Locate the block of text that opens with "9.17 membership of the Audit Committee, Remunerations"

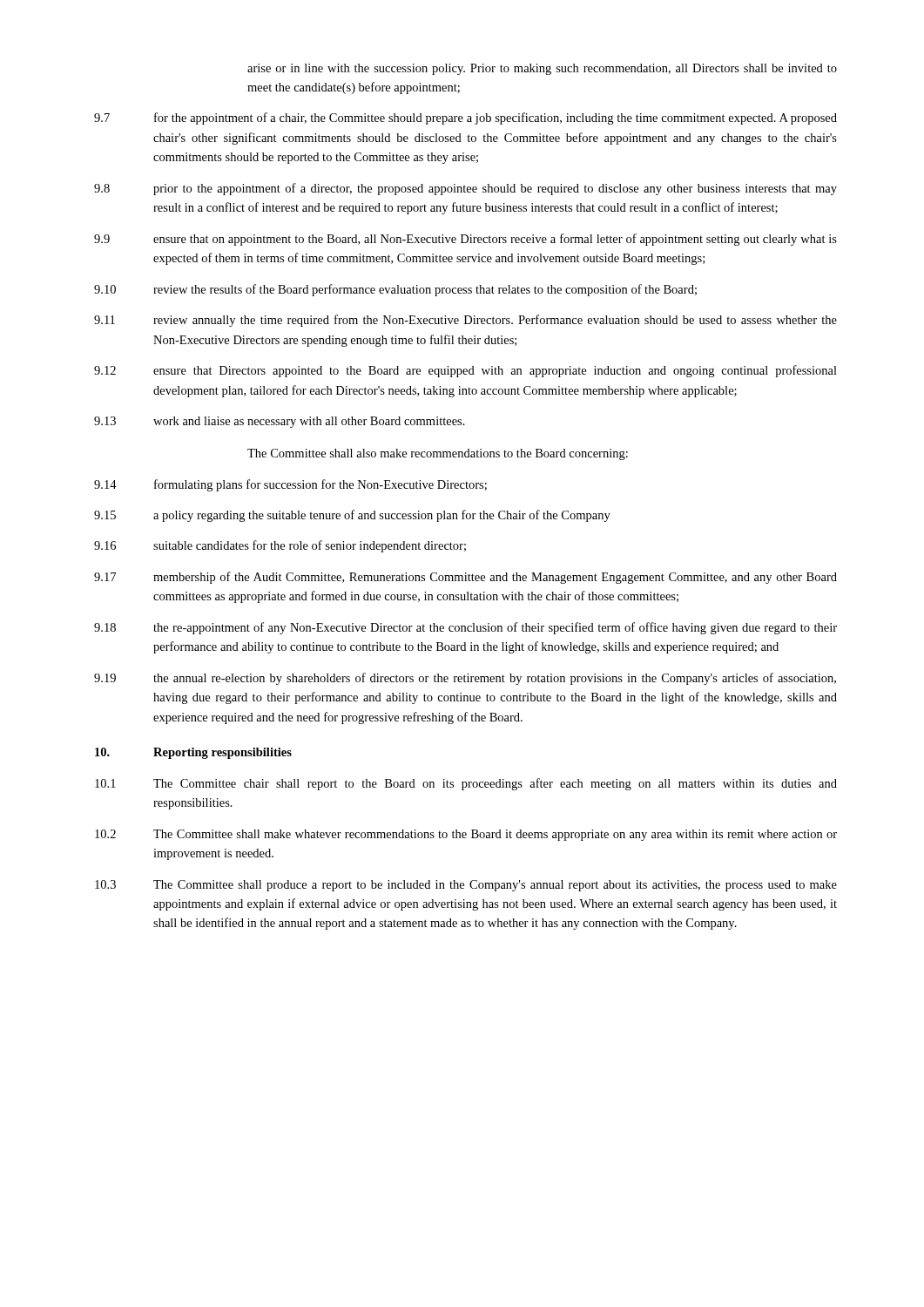(x=465, y=587)
